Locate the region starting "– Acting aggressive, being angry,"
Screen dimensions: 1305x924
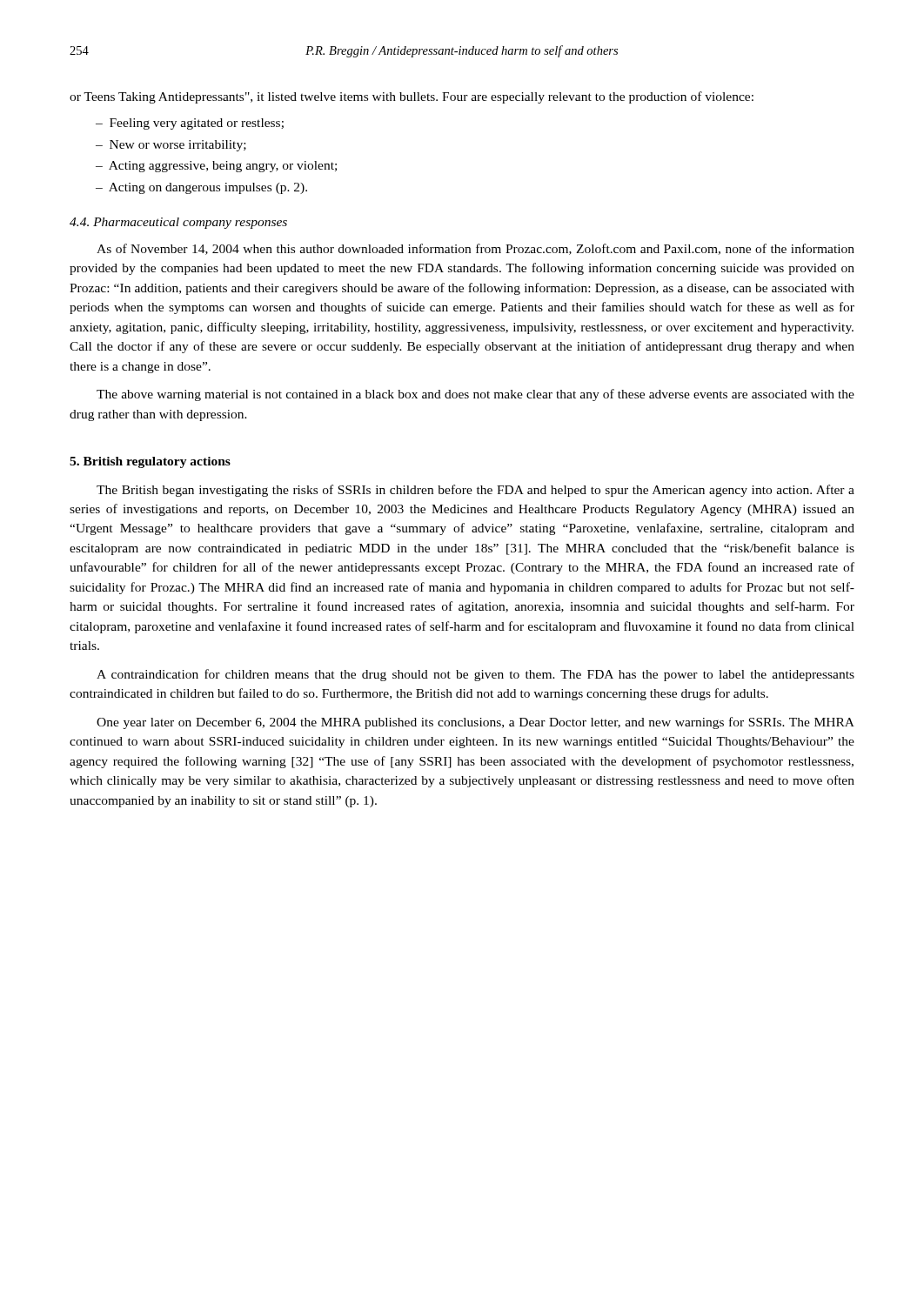pos(217,165)
